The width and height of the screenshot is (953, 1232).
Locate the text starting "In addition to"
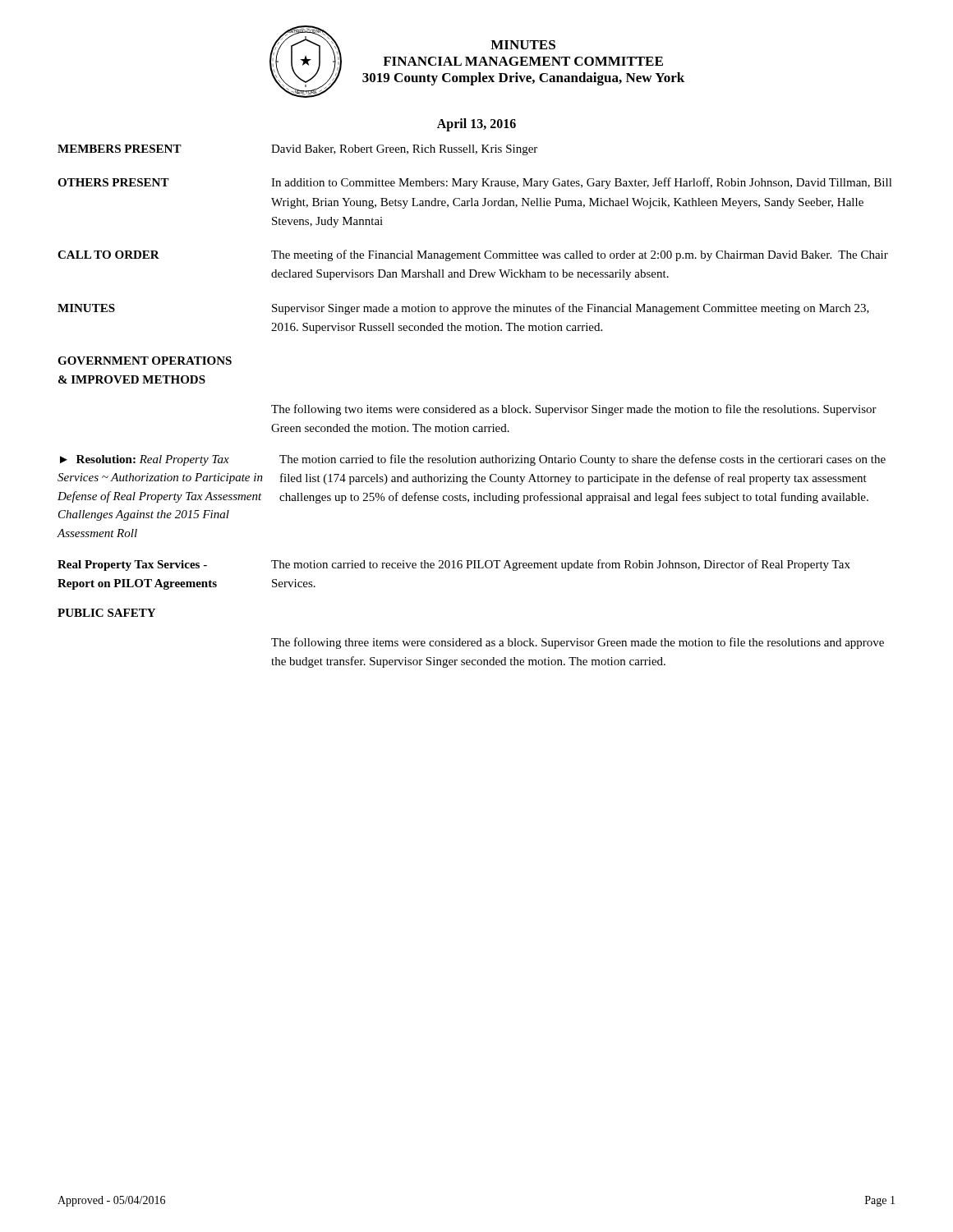click(582, 202)
